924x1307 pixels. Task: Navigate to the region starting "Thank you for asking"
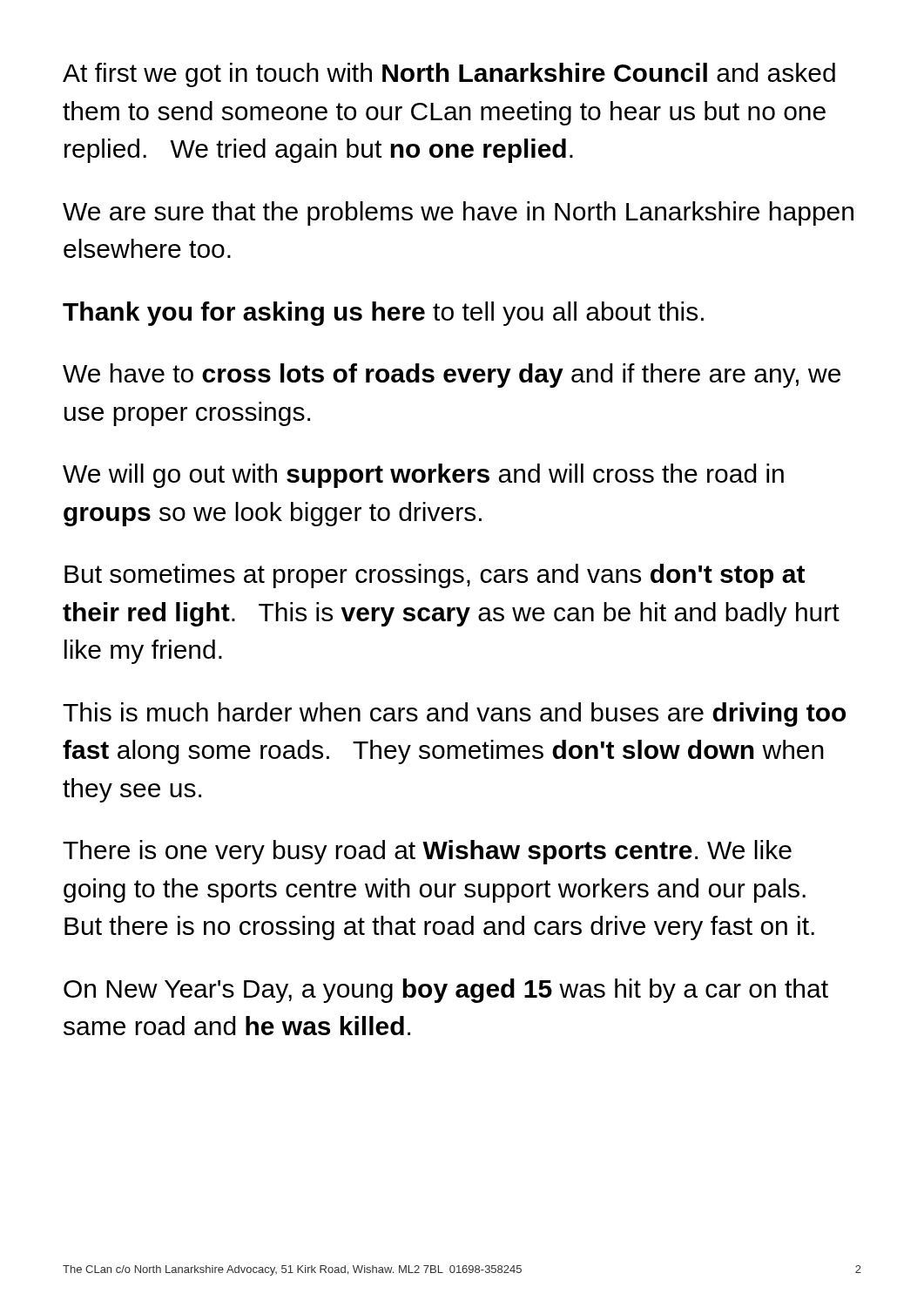tap(384, 311)
